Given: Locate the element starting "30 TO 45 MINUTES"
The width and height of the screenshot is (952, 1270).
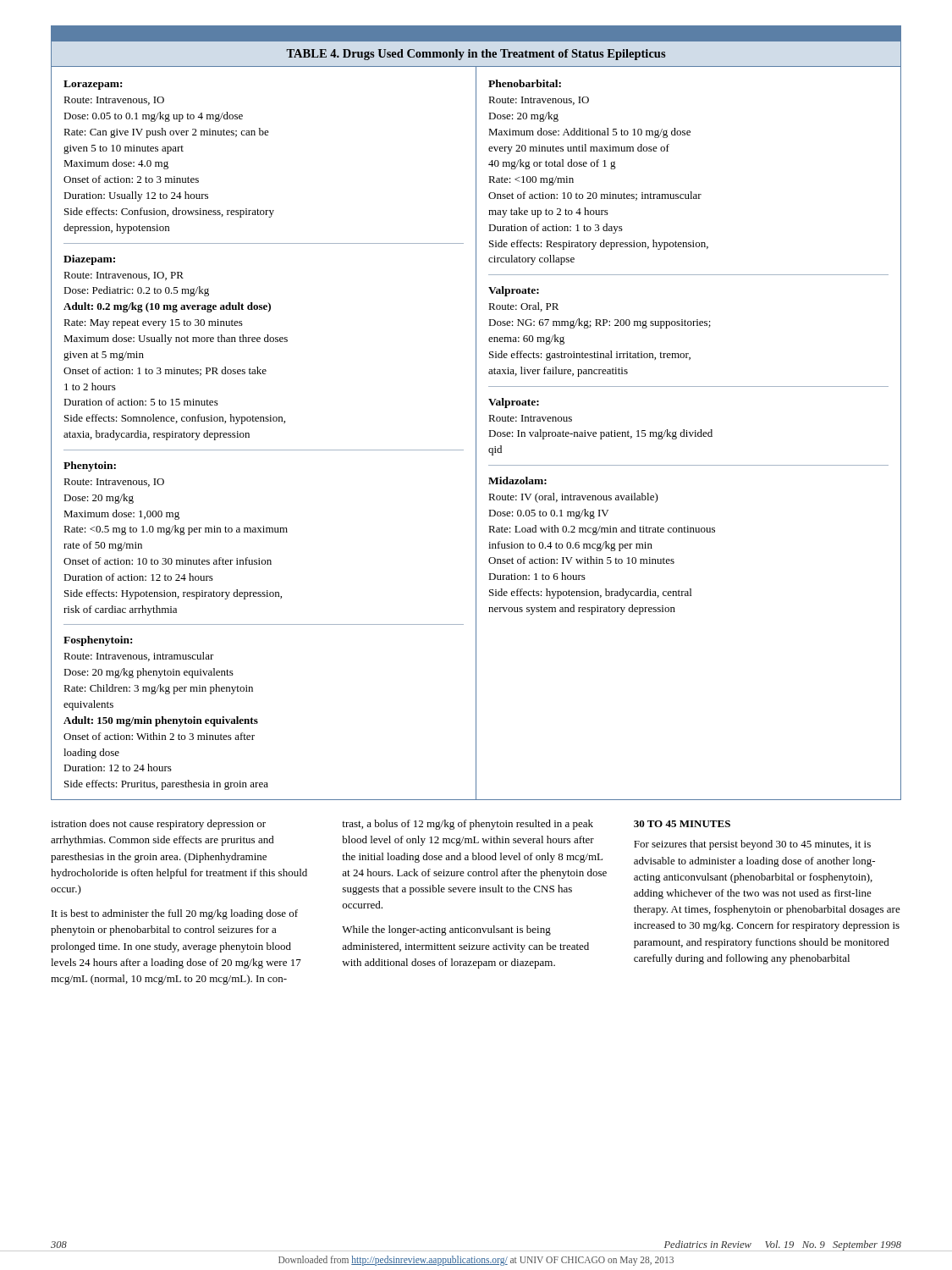Looking at the screenshot, I should (x=682, y=823).
